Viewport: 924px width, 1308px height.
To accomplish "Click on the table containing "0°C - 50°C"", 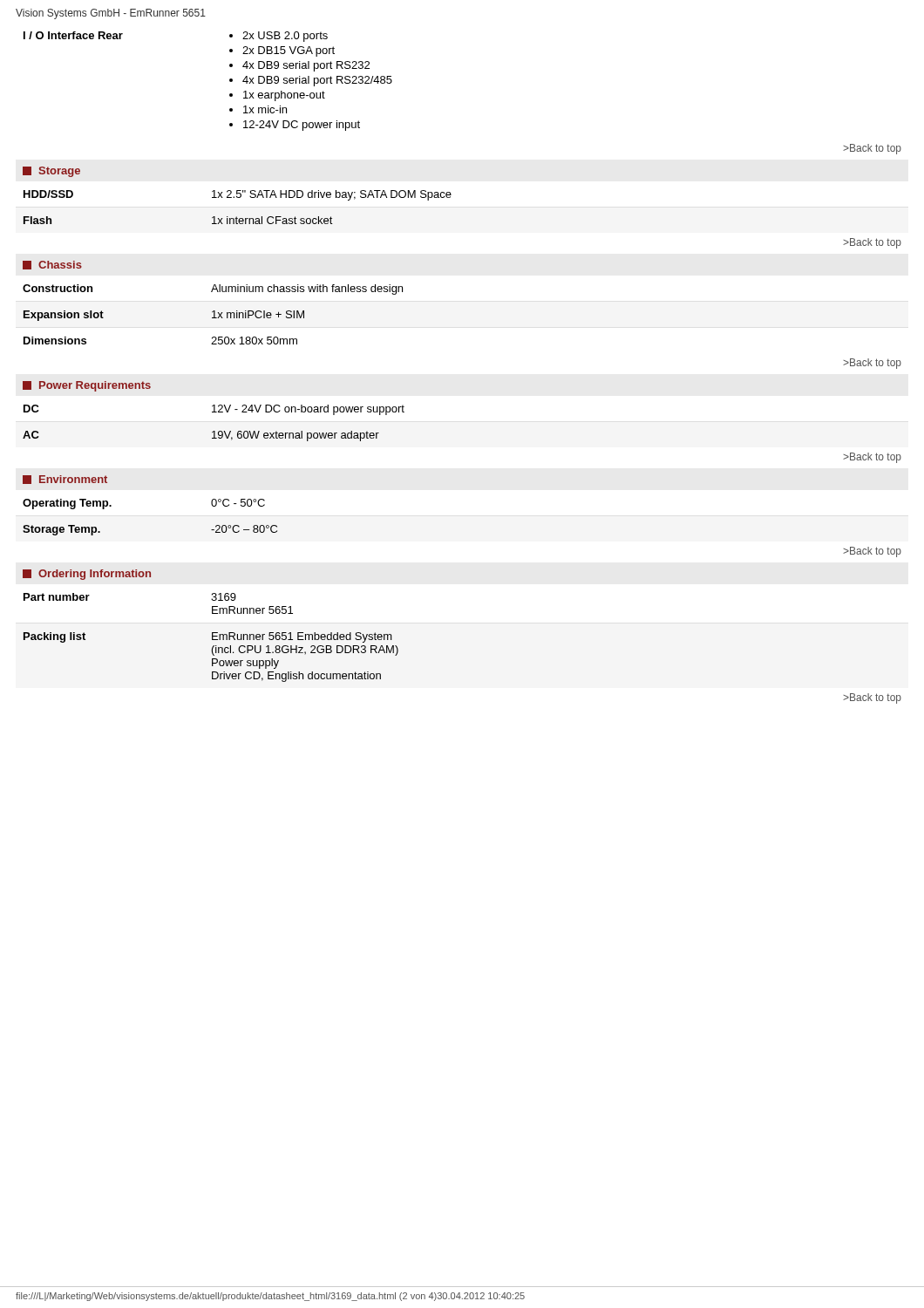I will (x=462, y=516).
